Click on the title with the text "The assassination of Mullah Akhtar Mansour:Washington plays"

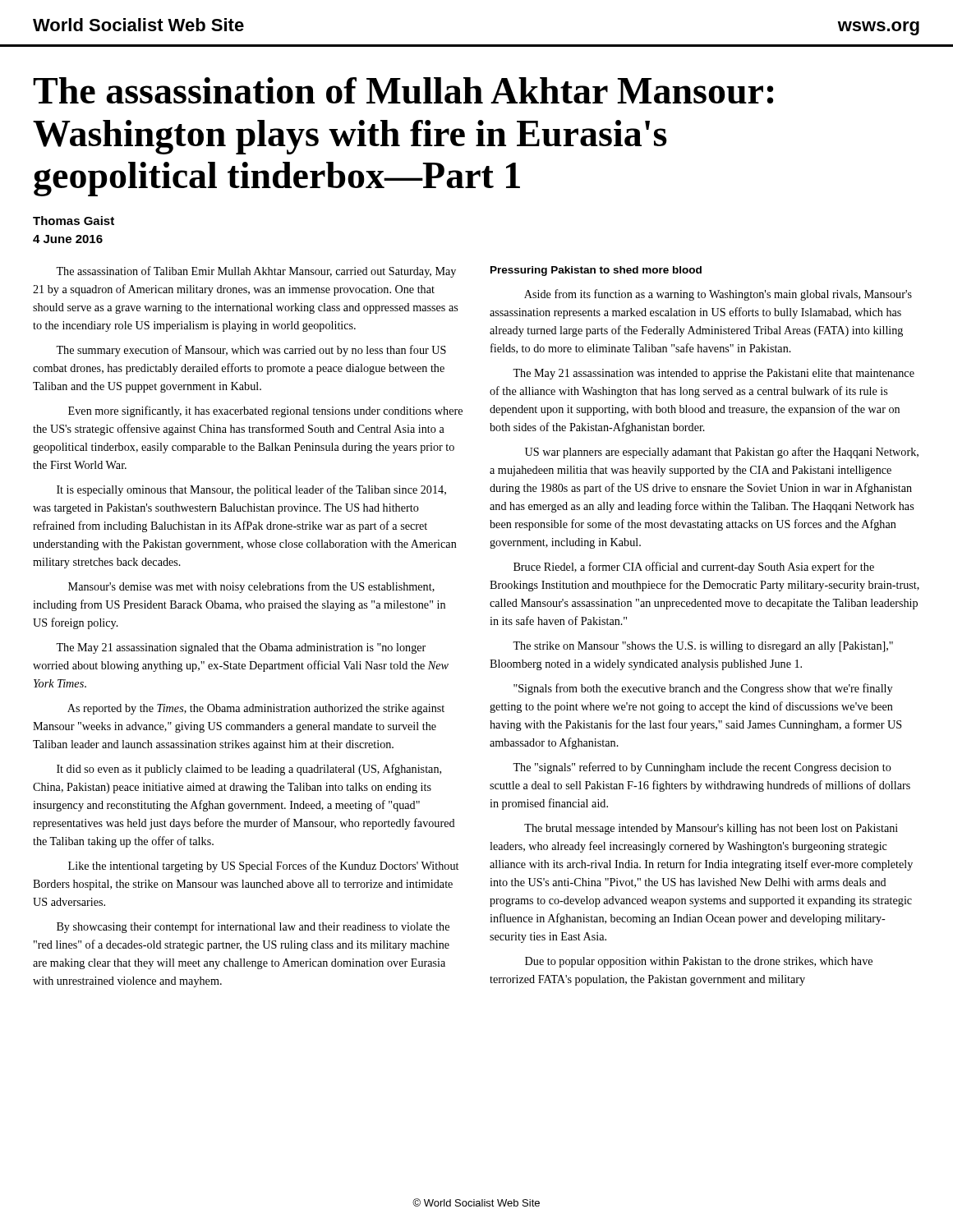476,133
